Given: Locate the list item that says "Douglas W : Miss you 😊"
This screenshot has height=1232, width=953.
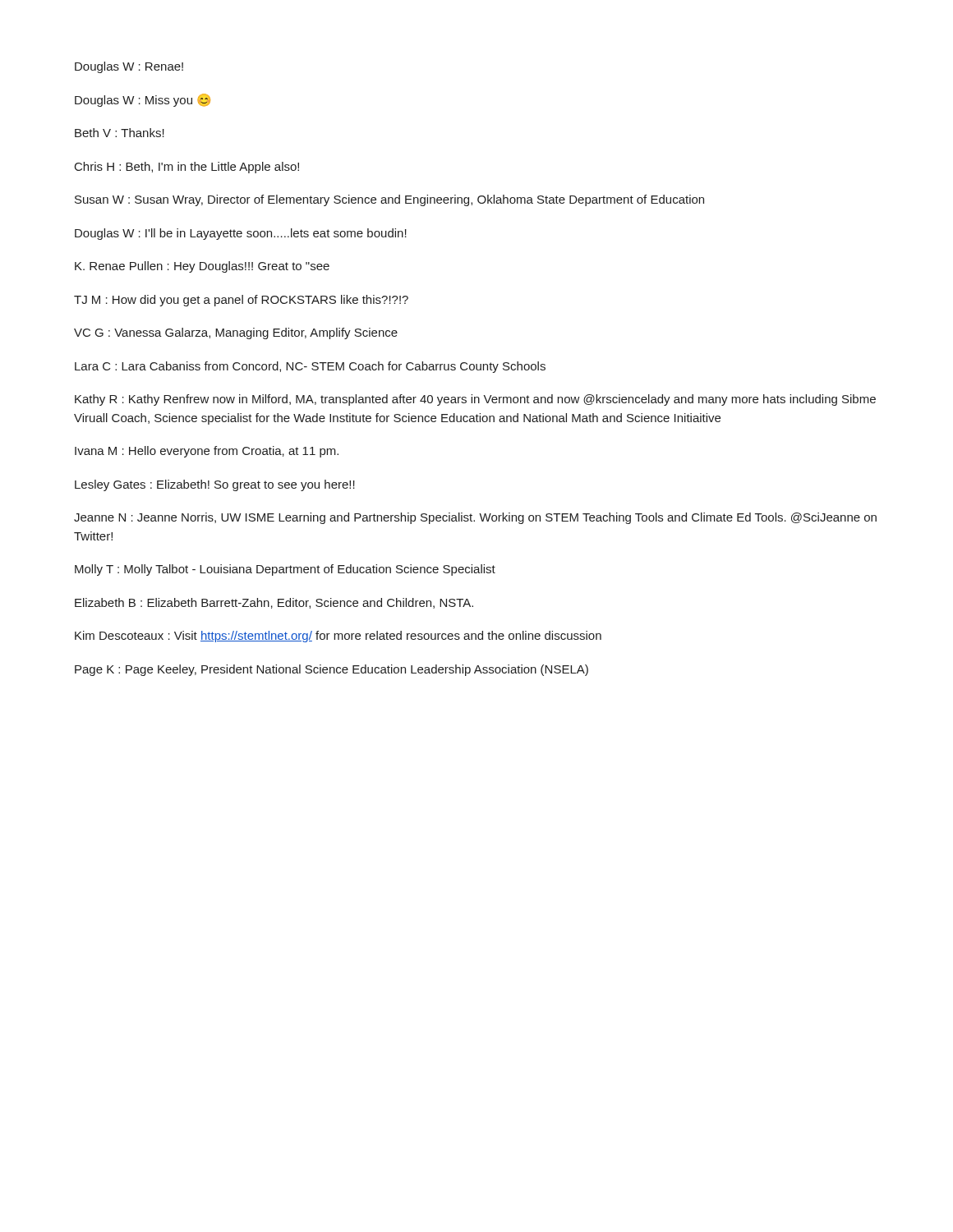Looking at the screenshot, I should point(143,99).
